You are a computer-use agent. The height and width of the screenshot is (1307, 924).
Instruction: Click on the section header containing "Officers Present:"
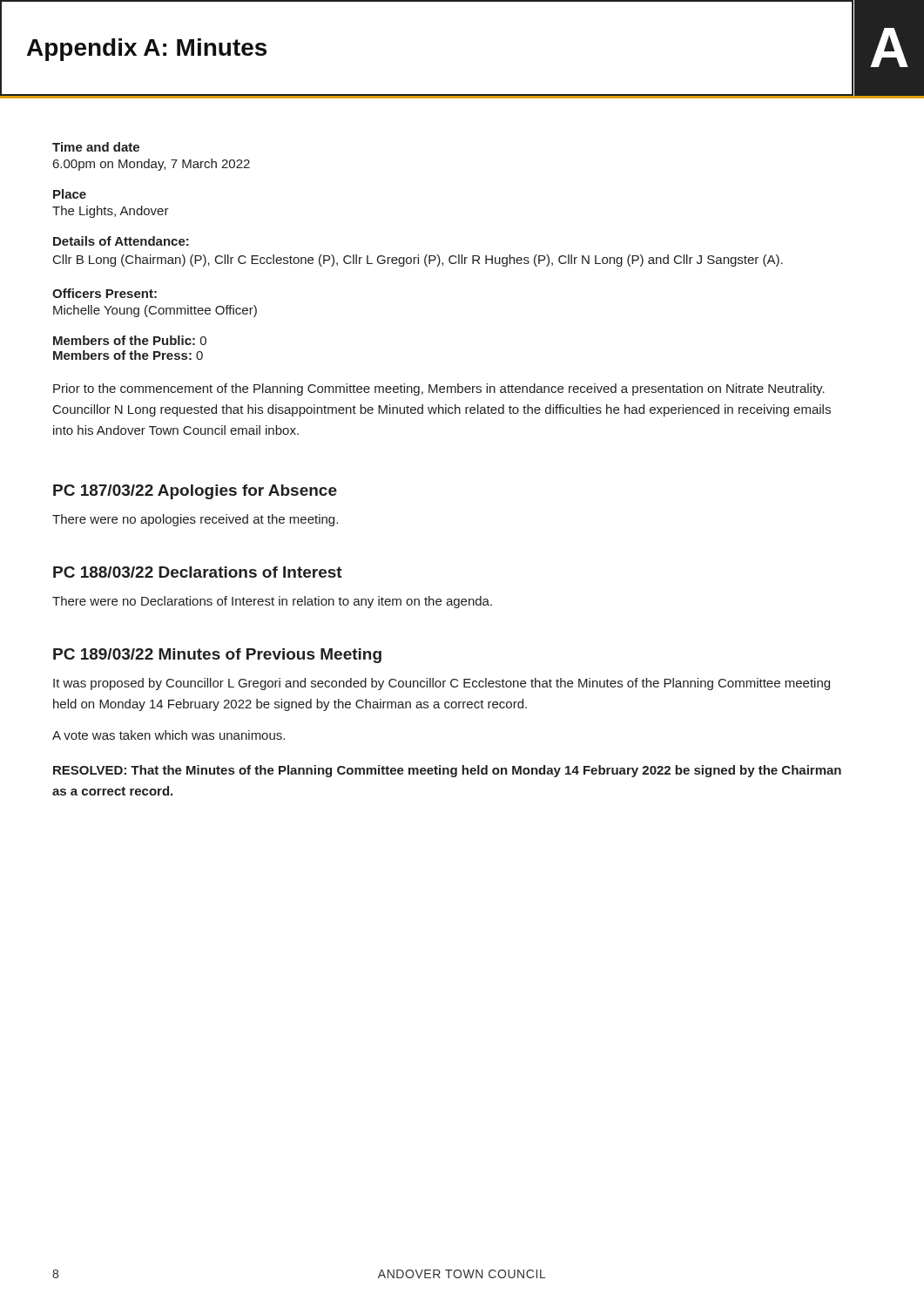[105, 293]
